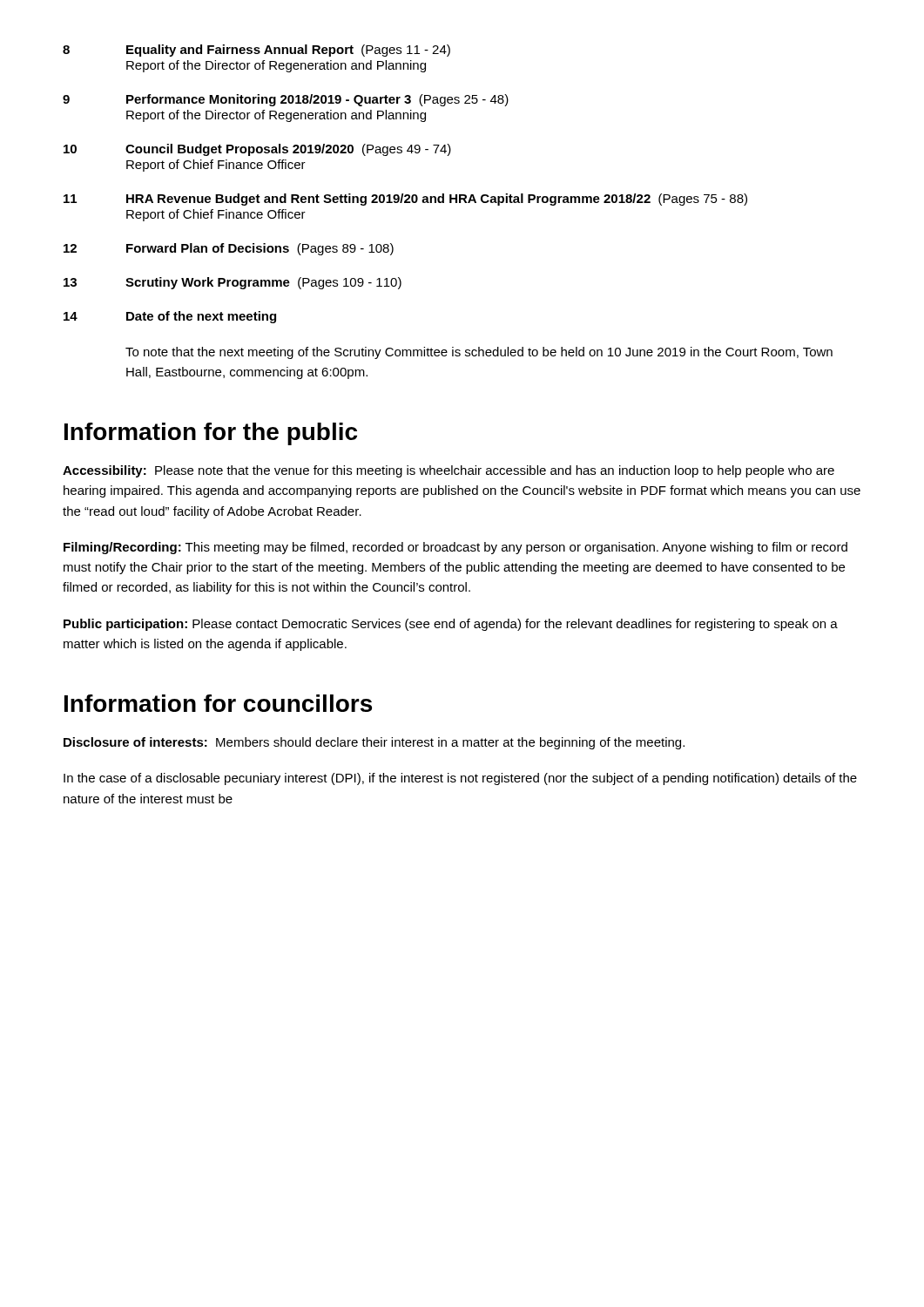Image resolution: width=924 pixels, height=1307 pixels.
Task: Point to the block beginning "Accessibility: Please note that"
Action: pyautogui.click(x=462, y=490)
